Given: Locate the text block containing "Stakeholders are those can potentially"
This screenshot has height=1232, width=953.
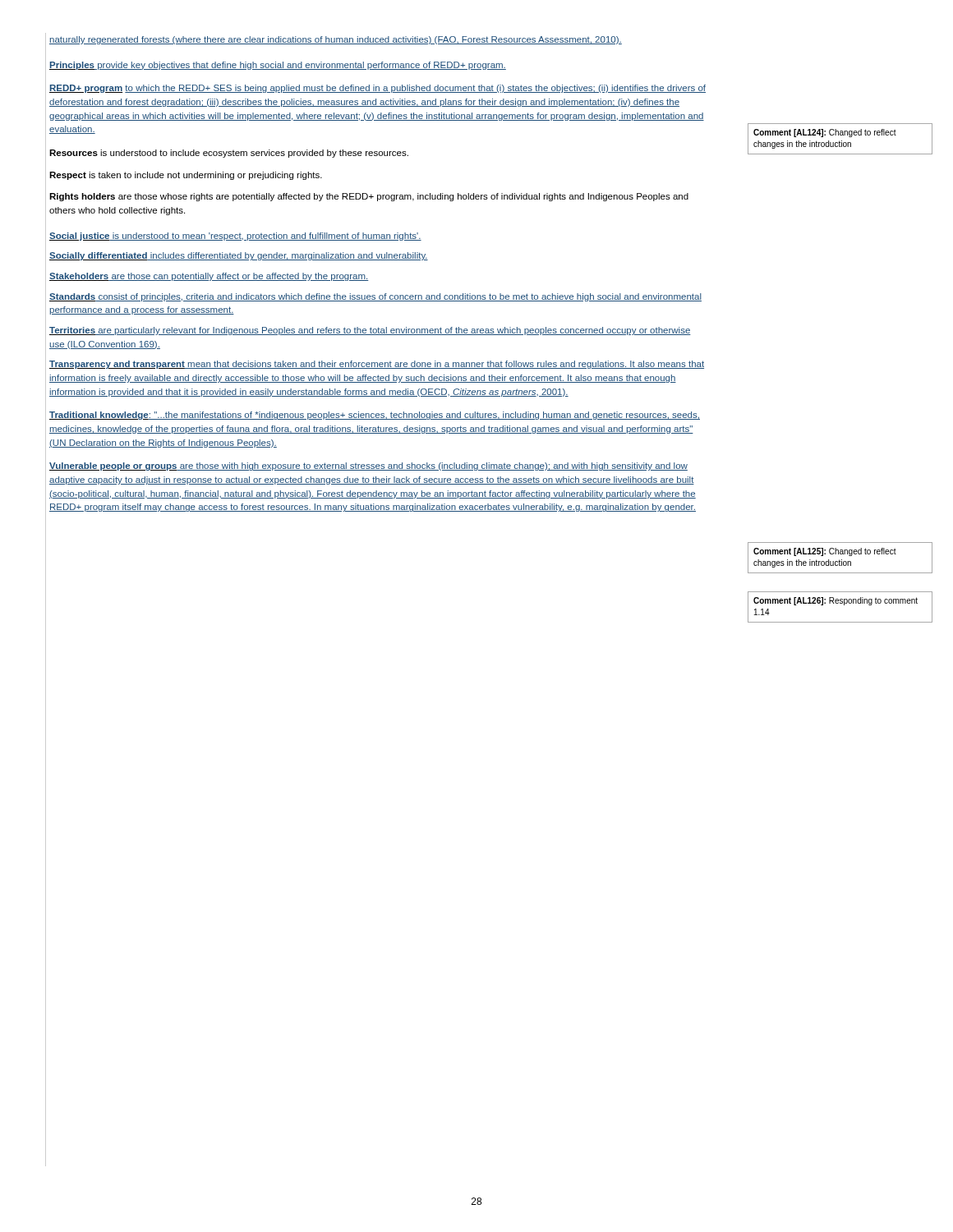Looking at the screenshot, I should [209, 276].
